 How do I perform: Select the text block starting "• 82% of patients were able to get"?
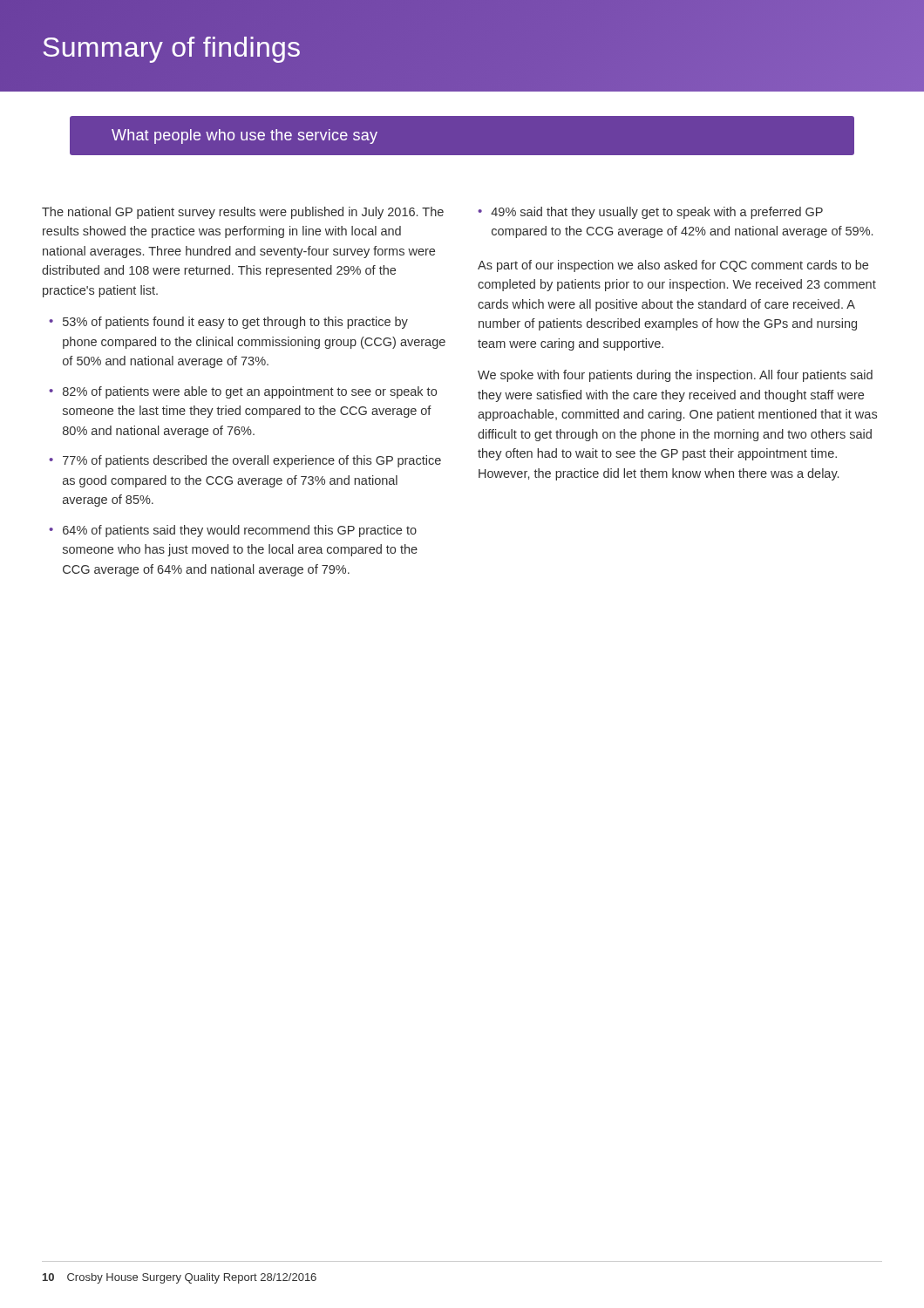(x=248, y=411)
